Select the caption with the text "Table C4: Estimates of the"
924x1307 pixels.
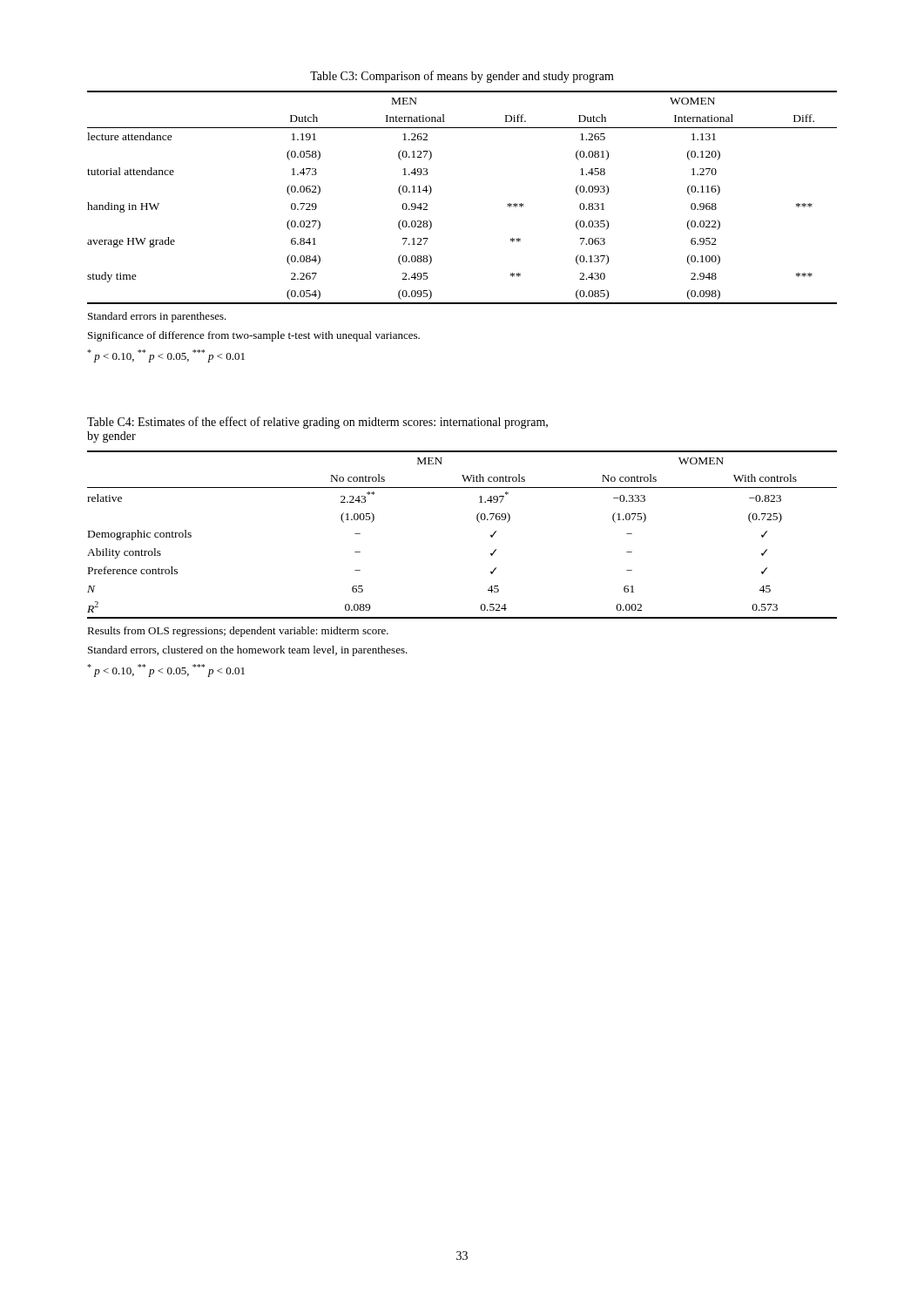tap(318, 429)
